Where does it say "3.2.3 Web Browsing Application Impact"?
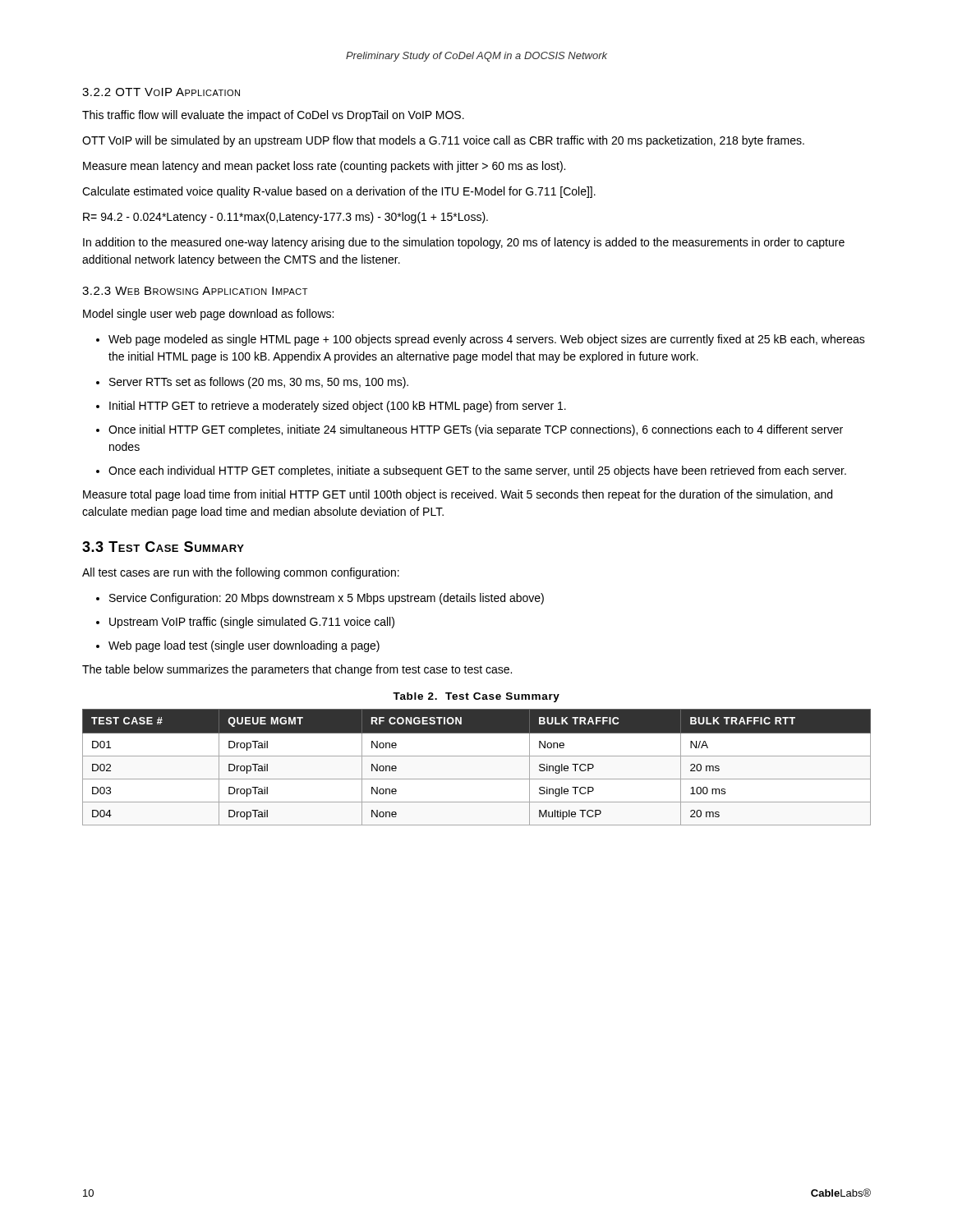953x1232 pixels. click(195, 291)
